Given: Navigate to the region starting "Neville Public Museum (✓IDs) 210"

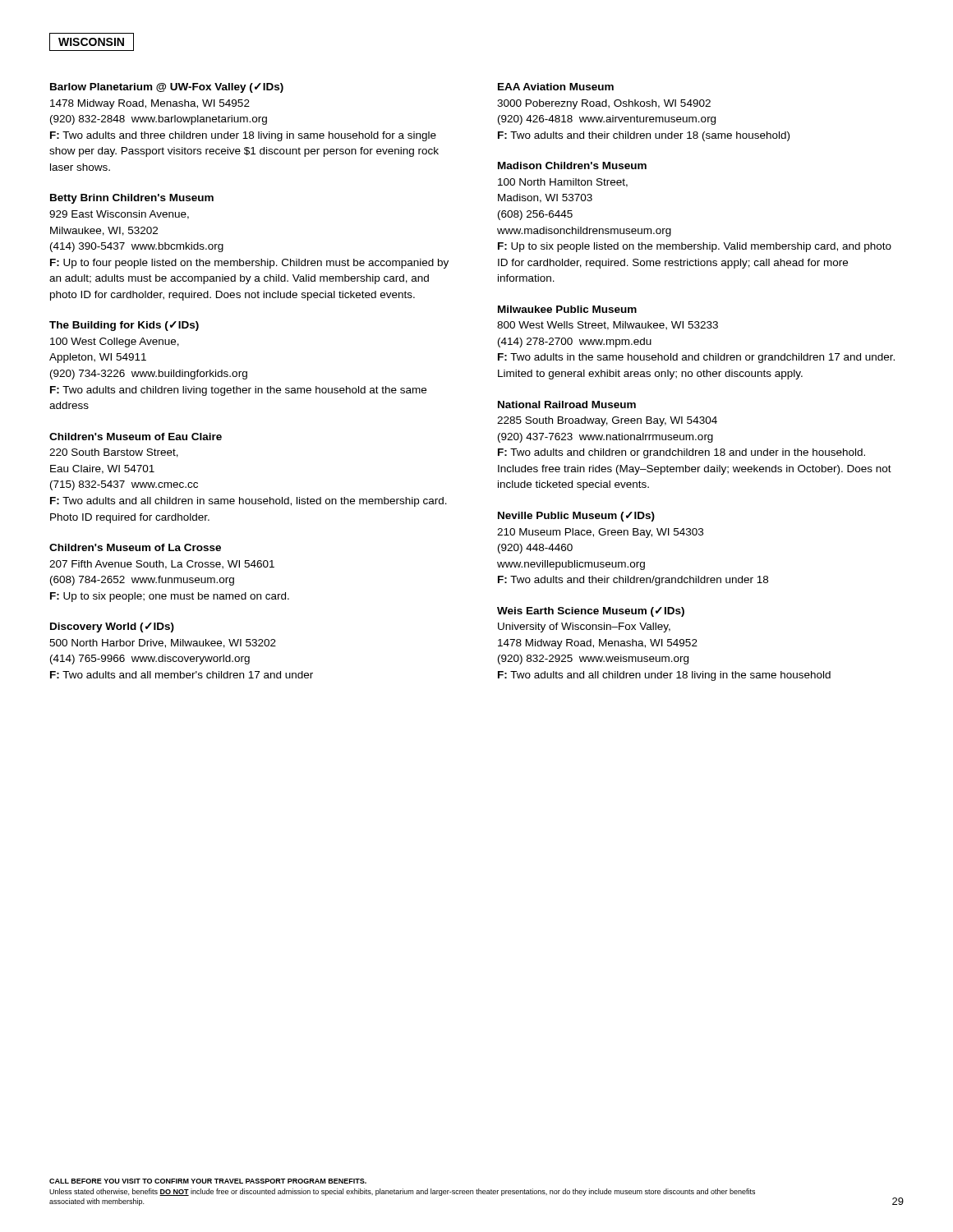Looking at the screenshot, I should pyautogui.click(x=576, y=517).
